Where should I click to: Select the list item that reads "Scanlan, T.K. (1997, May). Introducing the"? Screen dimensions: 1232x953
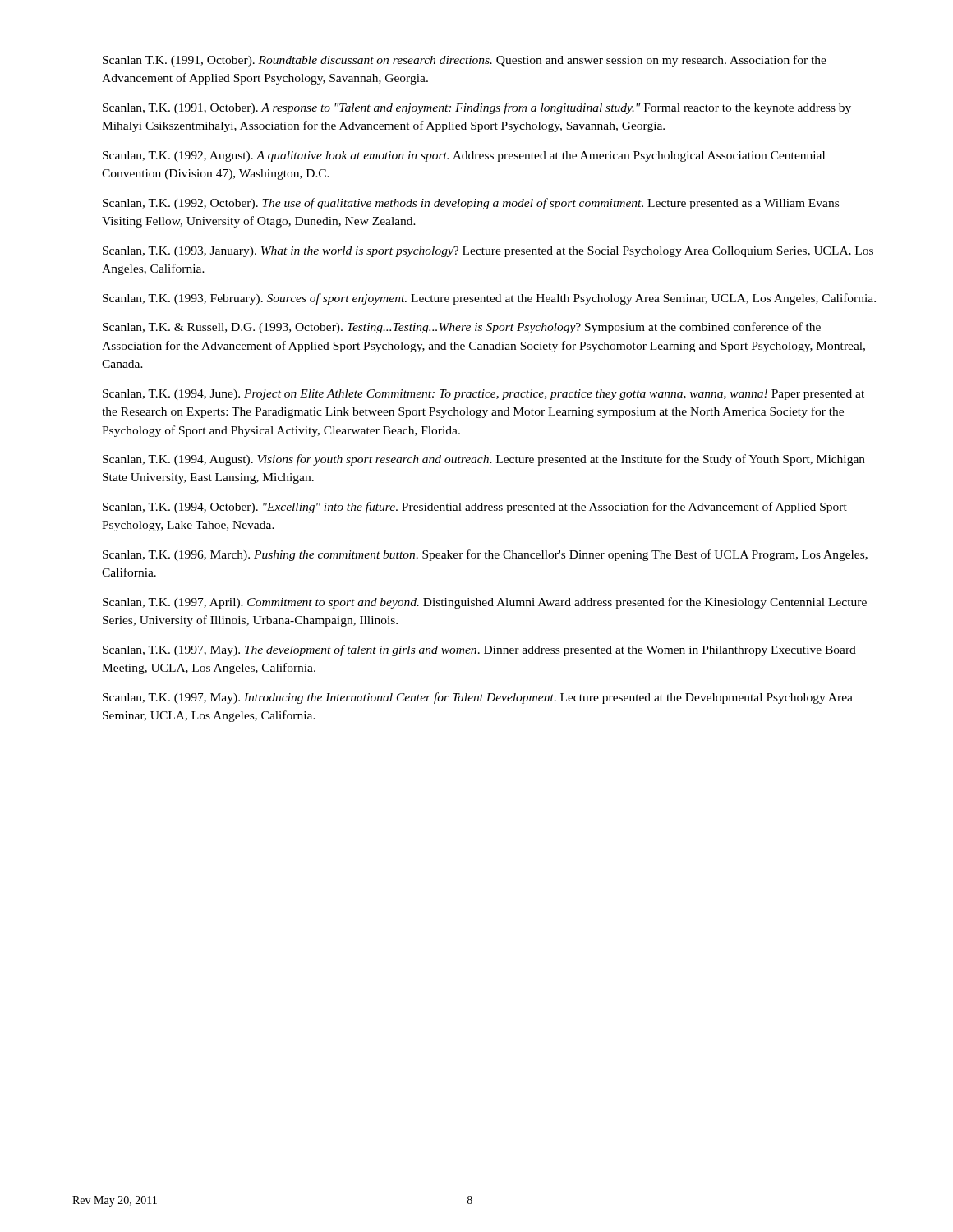(x=476, y=706)
